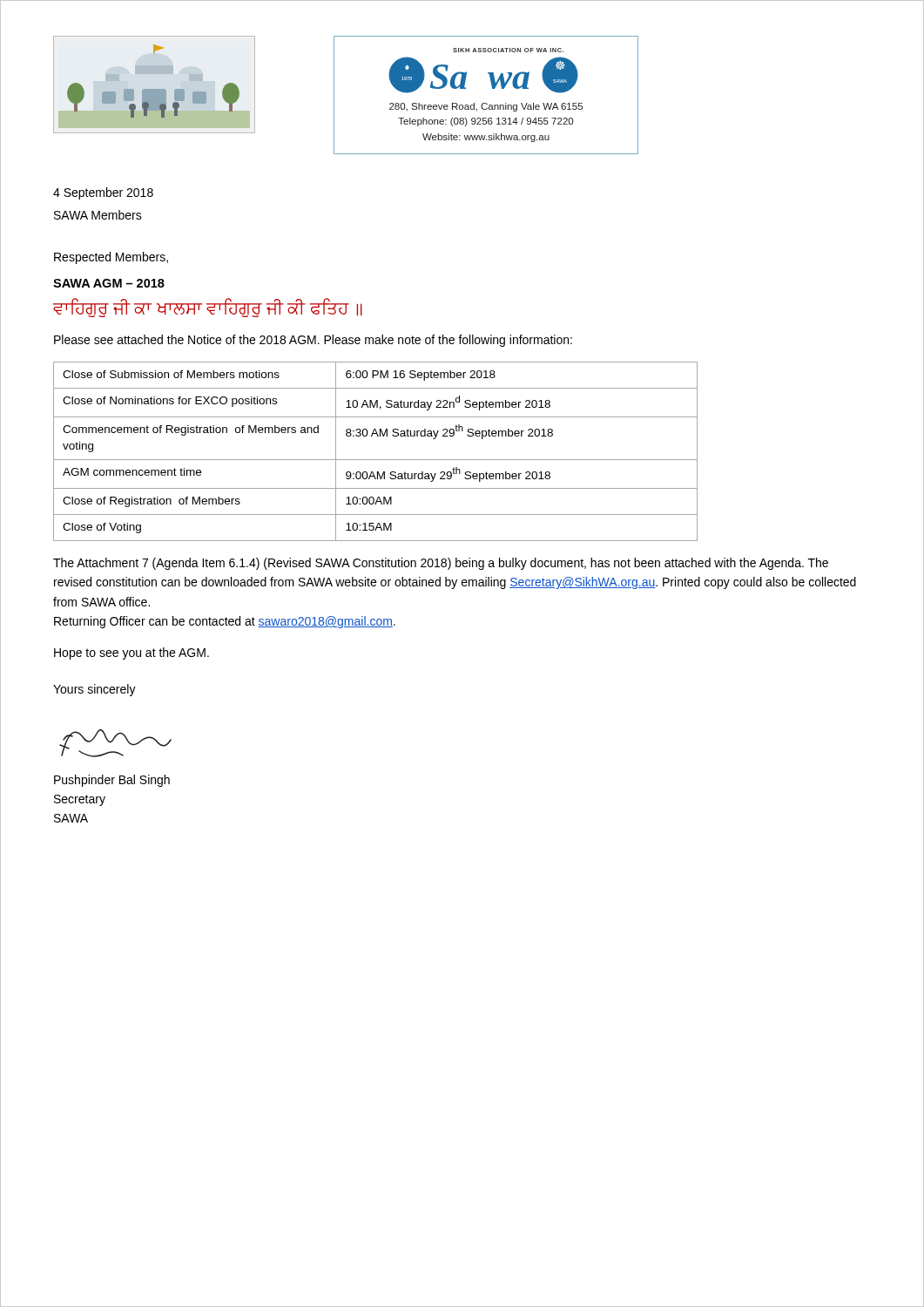Find the logo
Image resolution: width=924 pixels, height=1307 pixels.
click(486, 95)
